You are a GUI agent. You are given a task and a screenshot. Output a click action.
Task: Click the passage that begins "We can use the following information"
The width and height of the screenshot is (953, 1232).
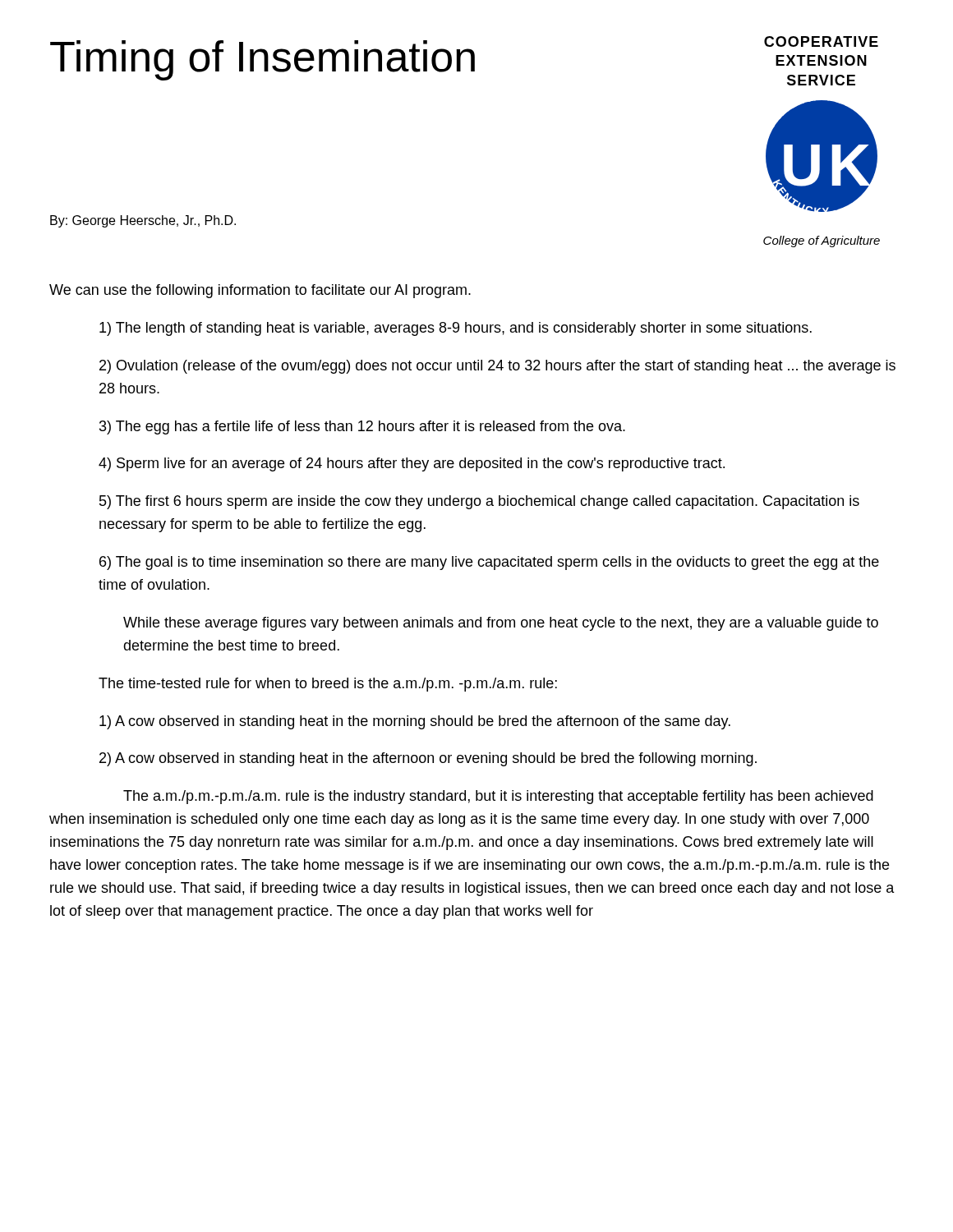(x=476, y=291)
